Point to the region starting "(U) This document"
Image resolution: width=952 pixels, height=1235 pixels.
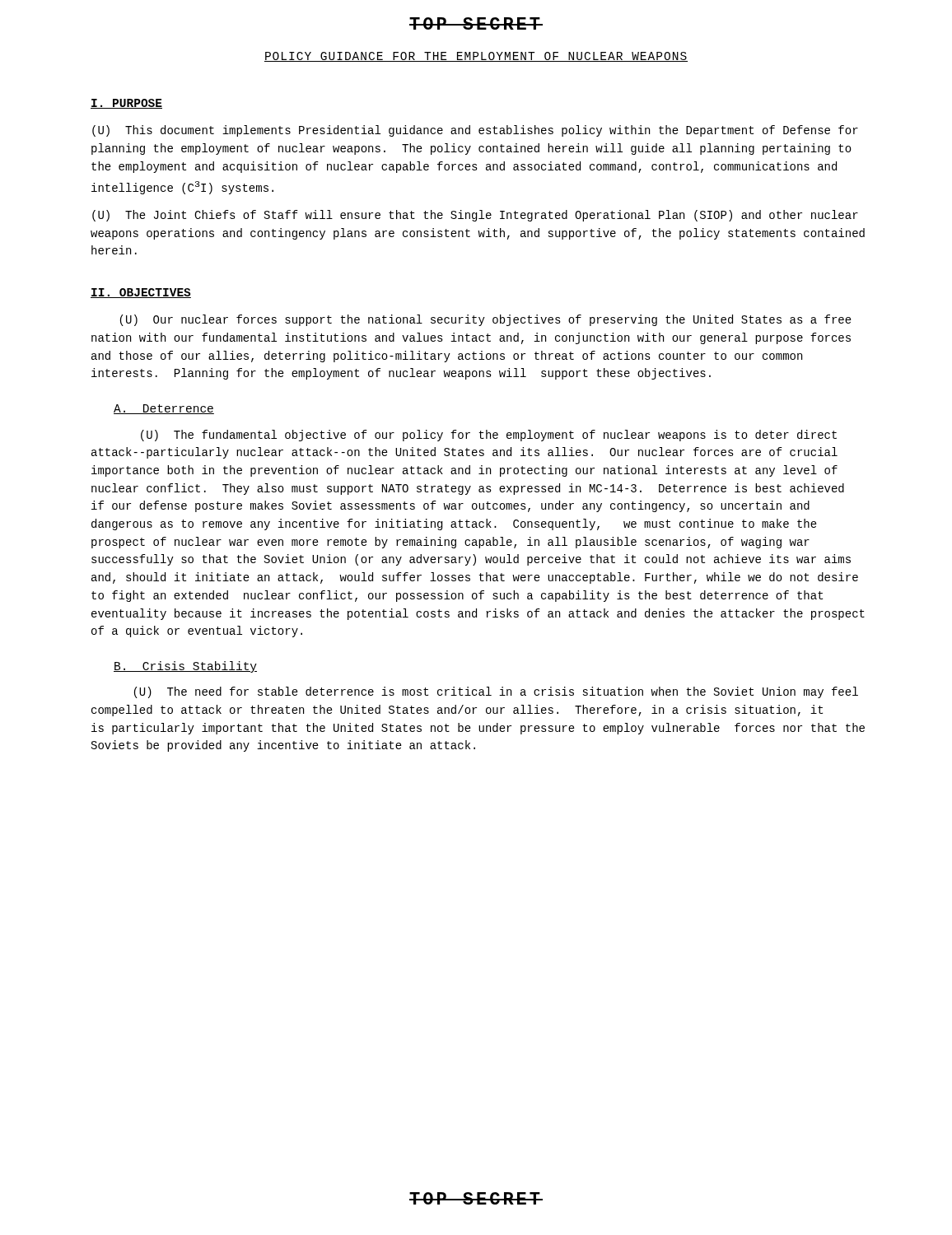(475, 160)
